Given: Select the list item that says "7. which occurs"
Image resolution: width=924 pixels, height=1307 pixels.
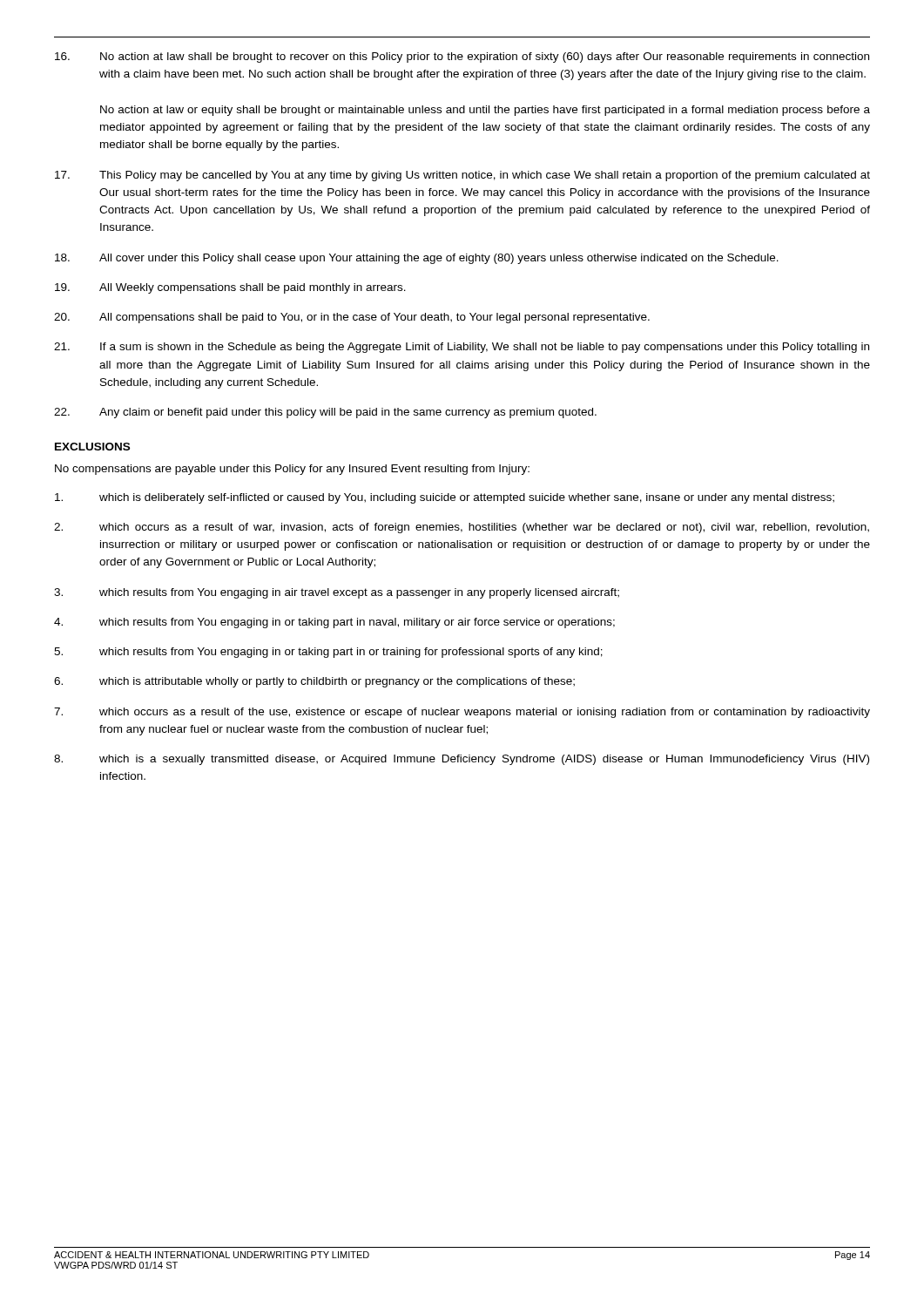Looking at the screenshot, I should [x=462, y=720].
